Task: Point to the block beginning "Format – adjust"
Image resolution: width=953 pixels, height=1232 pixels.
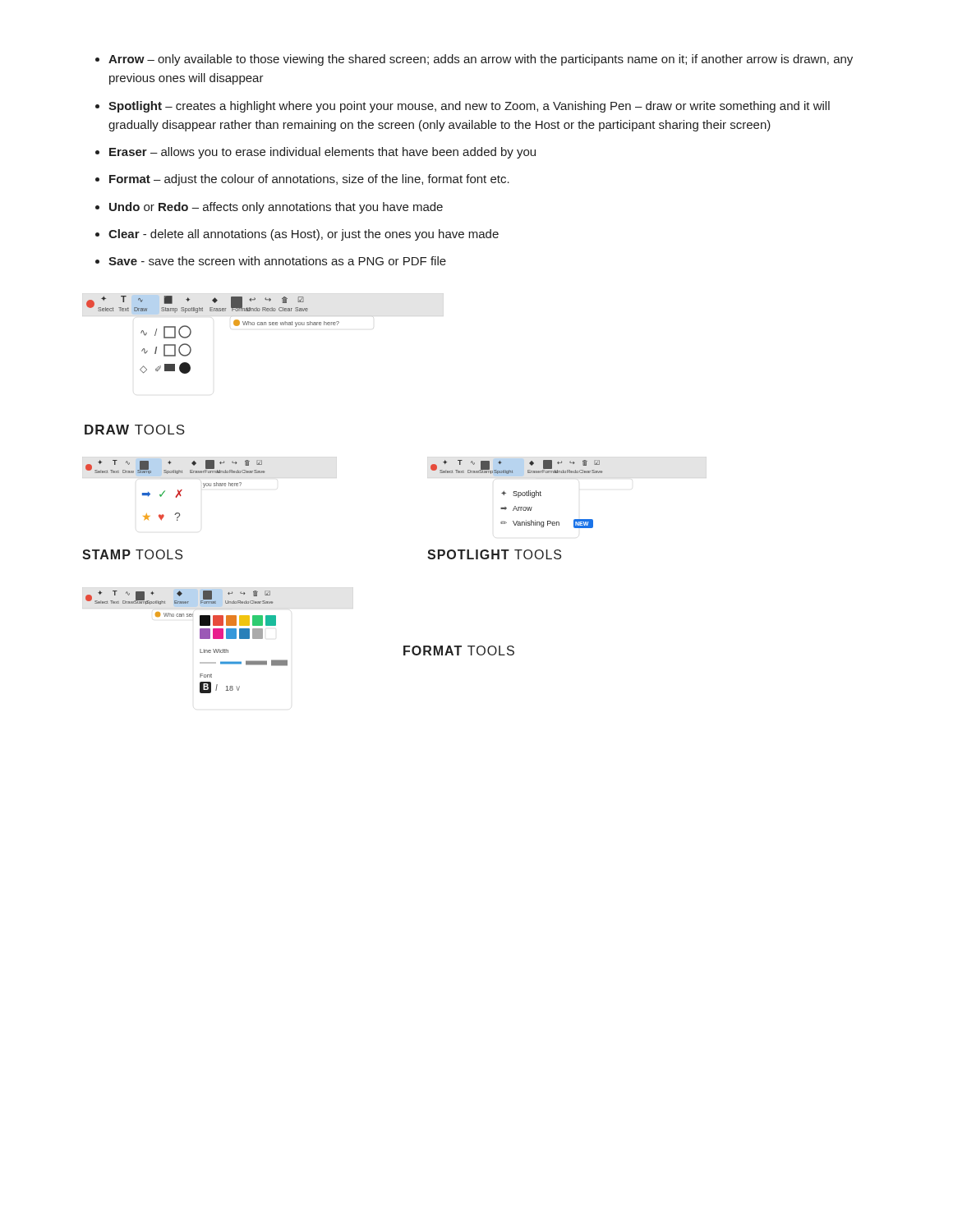Action: (x=309, y=179)
